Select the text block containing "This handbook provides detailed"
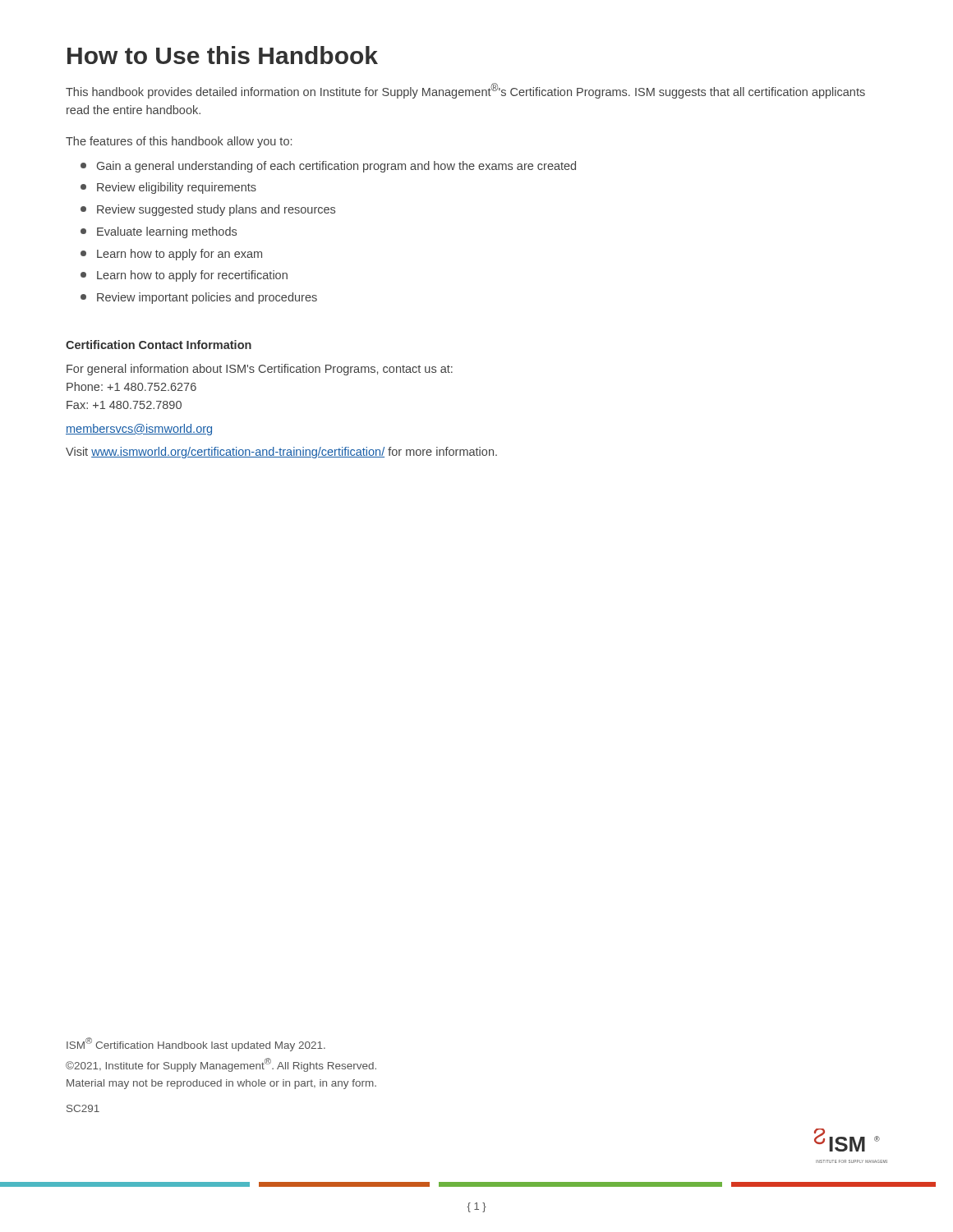The width and height of the screenshot is (953, 1232). coord(465,100)
